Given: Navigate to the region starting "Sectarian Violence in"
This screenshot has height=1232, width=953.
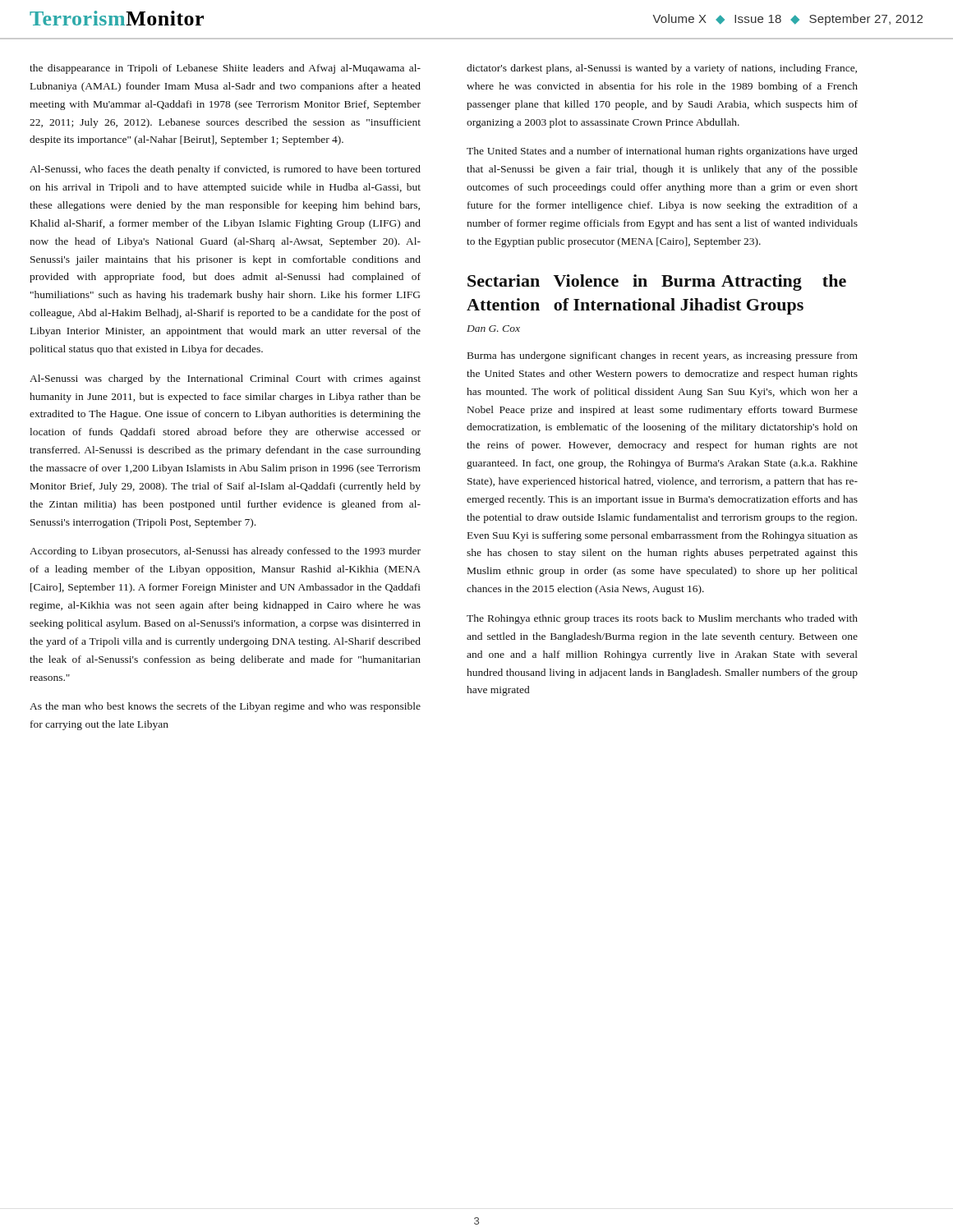Looking at the screenshot, I should click(x=662, y=292).
